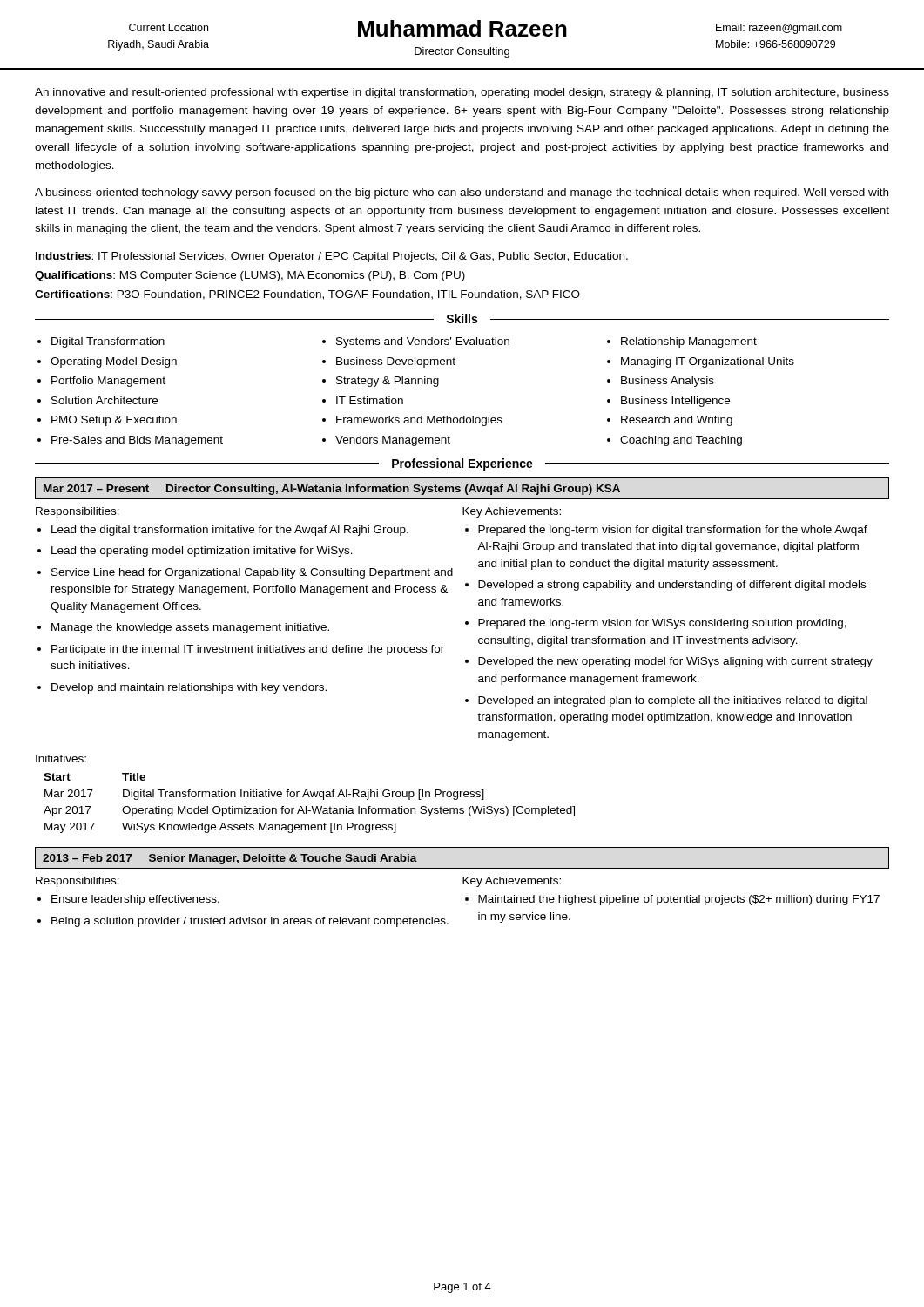Image resolution: width=924 pixels, height=1307 pixels.
Task: Select the block starting "Solution Architecture"
Action: point(104,400)
